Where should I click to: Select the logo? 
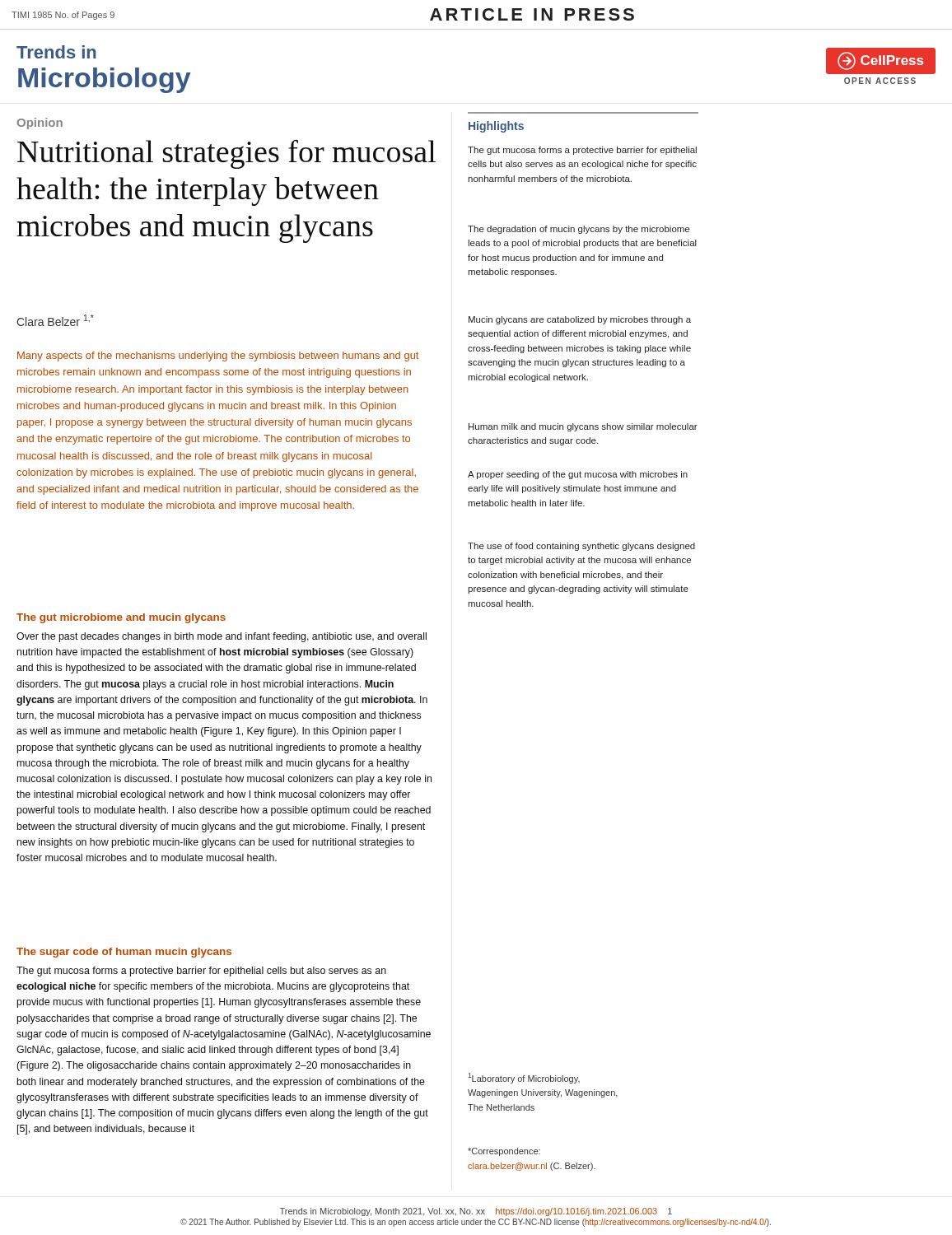[476, 67]
